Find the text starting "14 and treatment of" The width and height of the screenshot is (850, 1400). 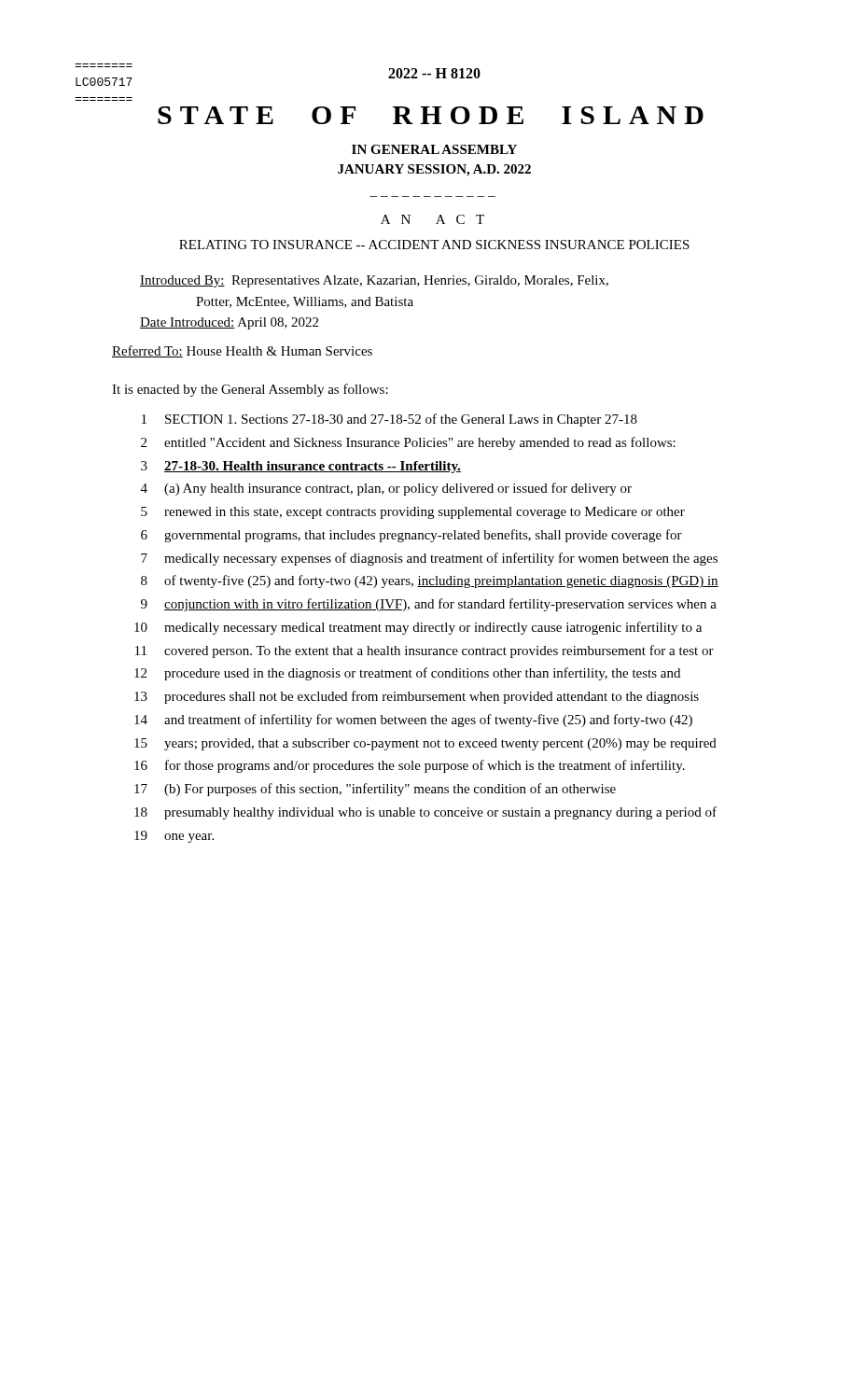(434, 720)
